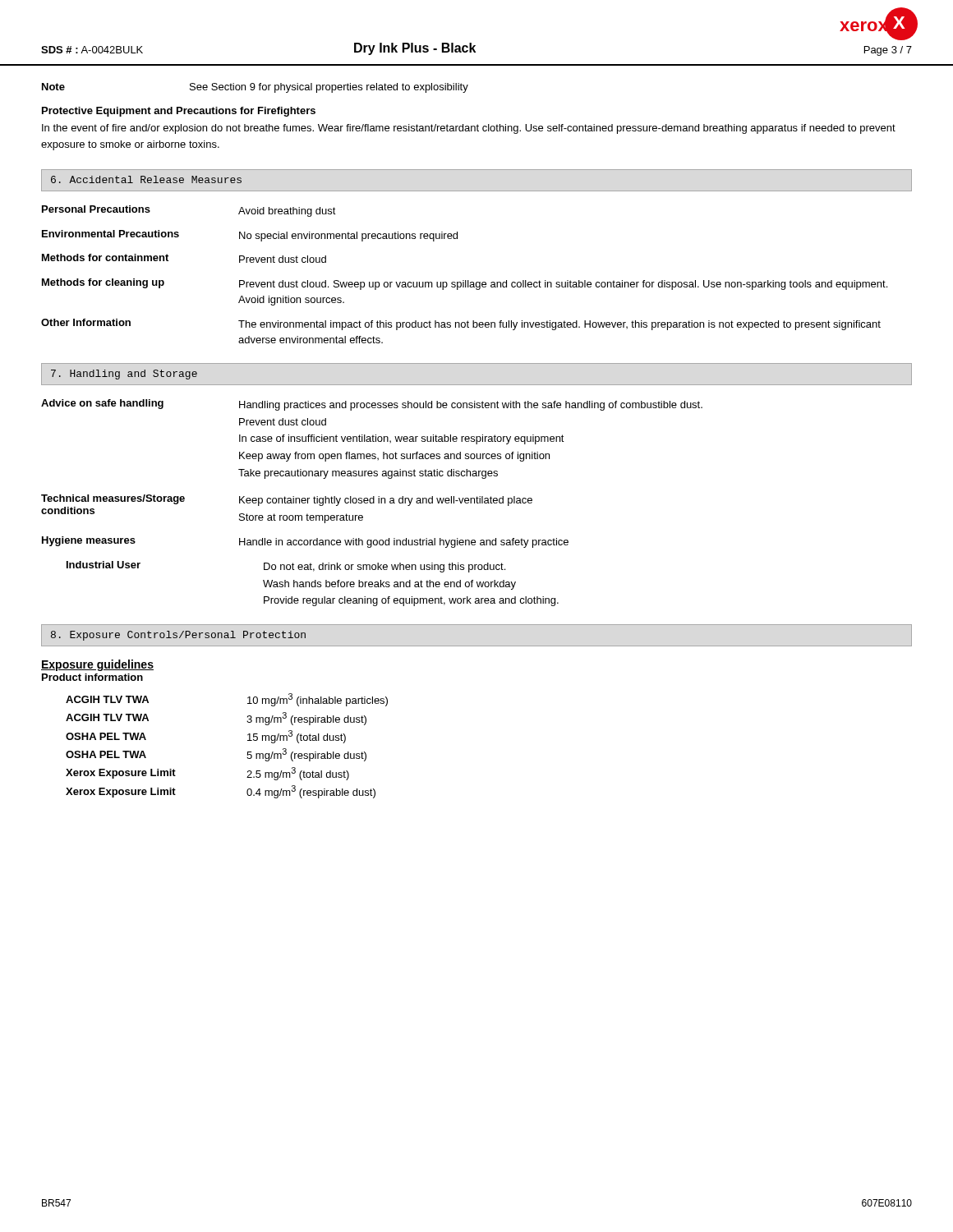Click on the text starting "Methods for cleaning up Prevent dust cloud. Sweep"
This screenshot has width=953, height=1232.
pos(476,292)
